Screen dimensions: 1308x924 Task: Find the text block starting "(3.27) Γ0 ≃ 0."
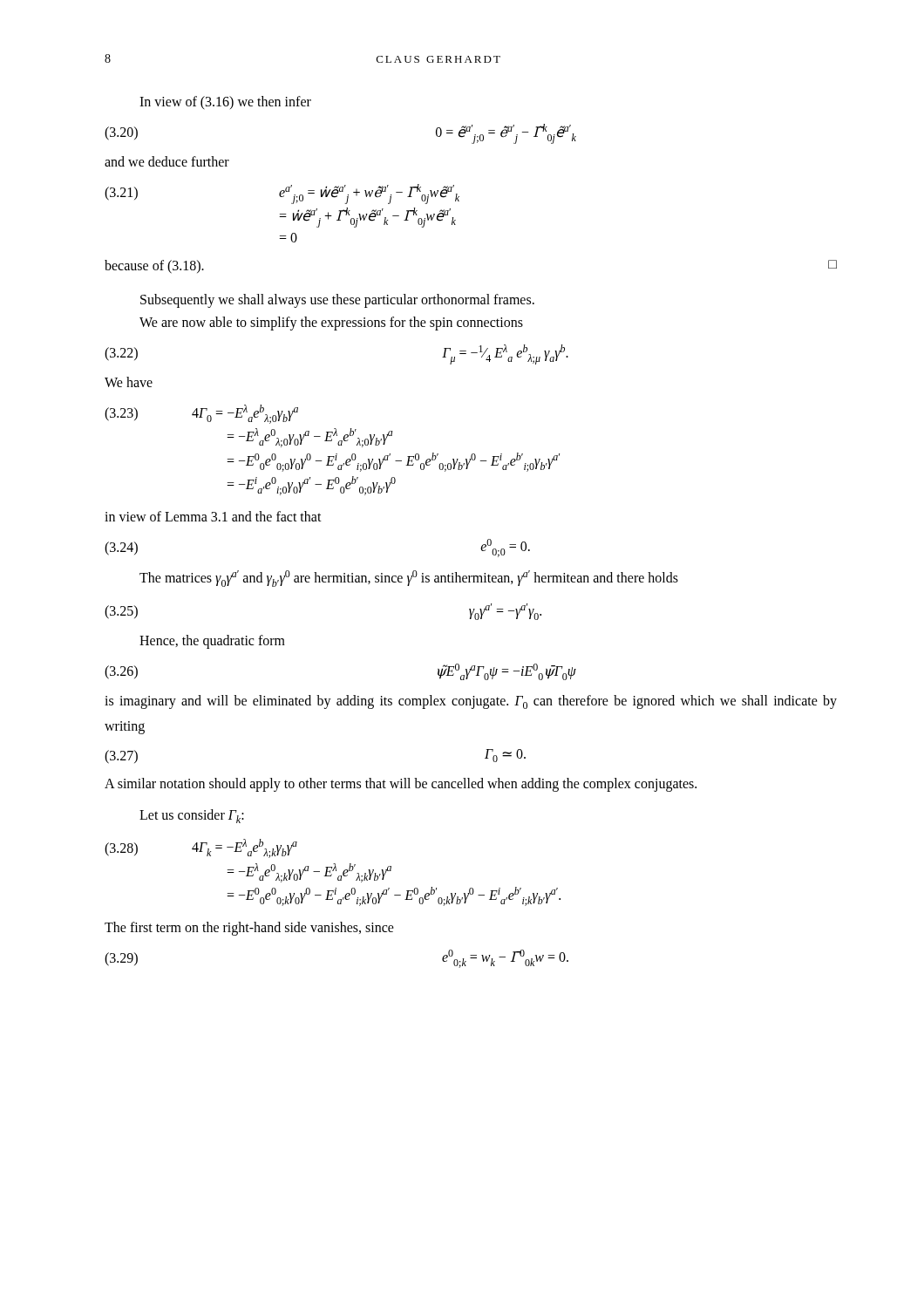coord(123,756)
